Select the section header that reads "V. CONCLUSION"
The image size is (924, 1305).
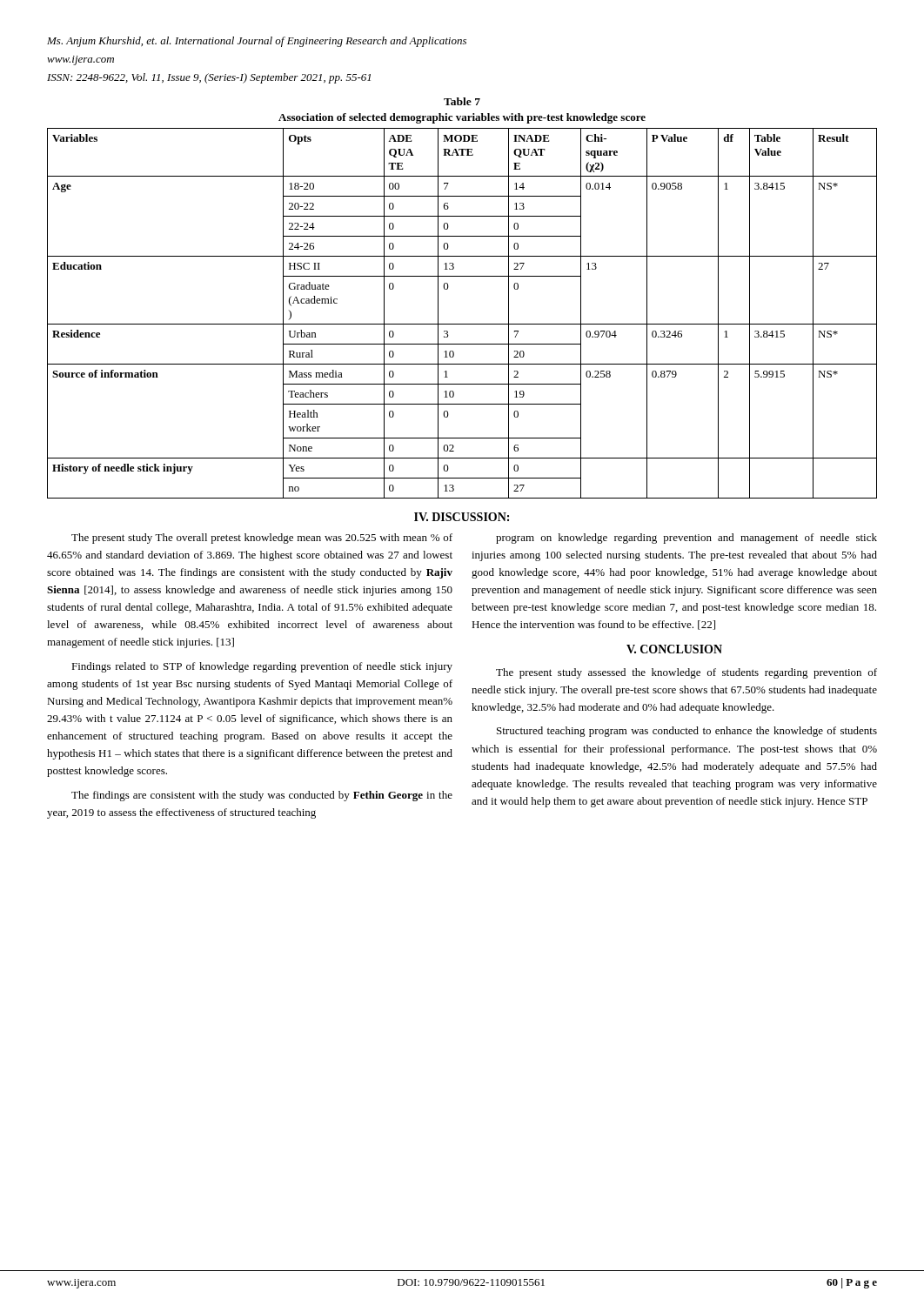[674, 650]
